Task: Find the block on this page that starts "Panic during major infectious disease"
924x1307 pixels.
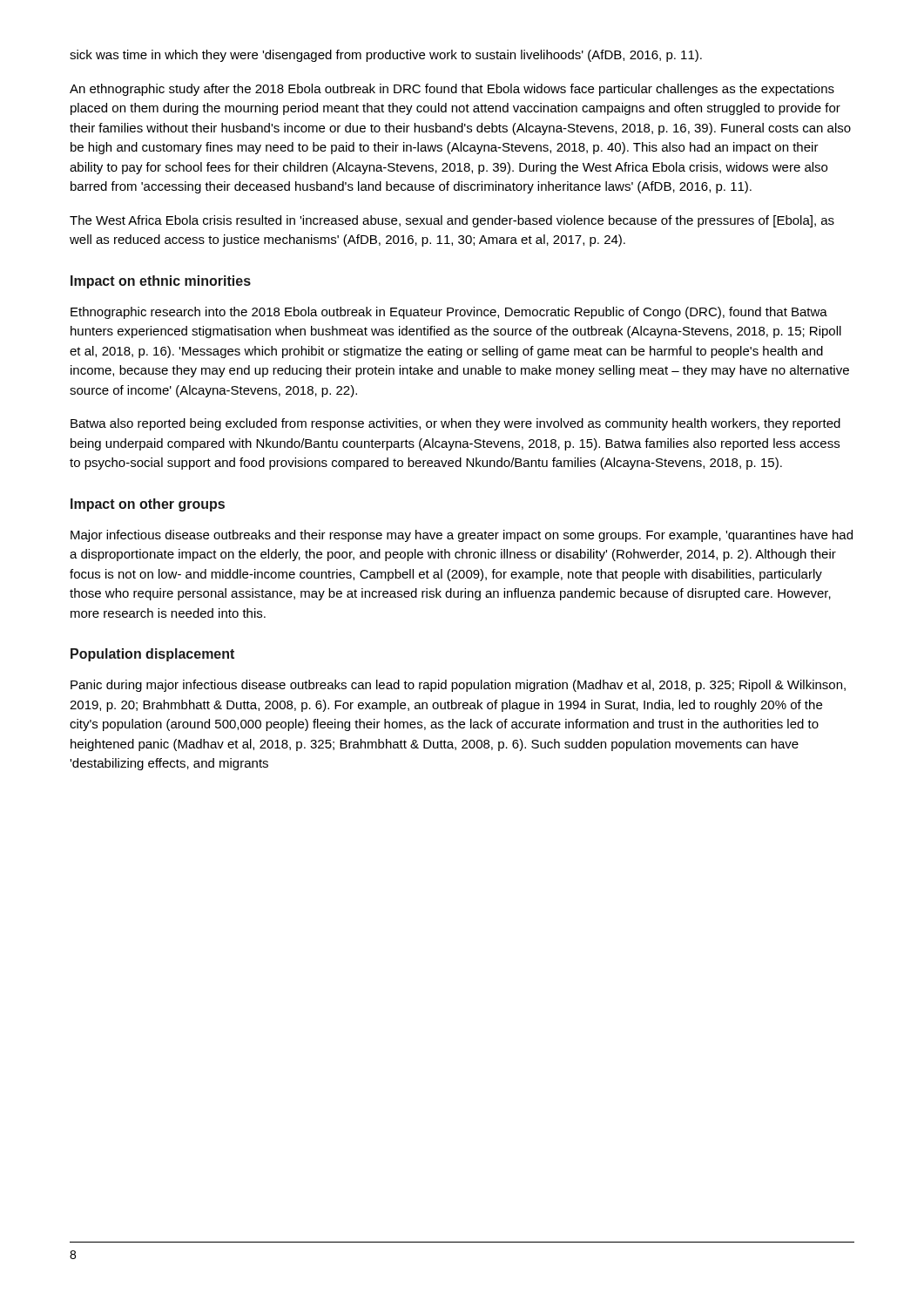Action: point(462,724)
